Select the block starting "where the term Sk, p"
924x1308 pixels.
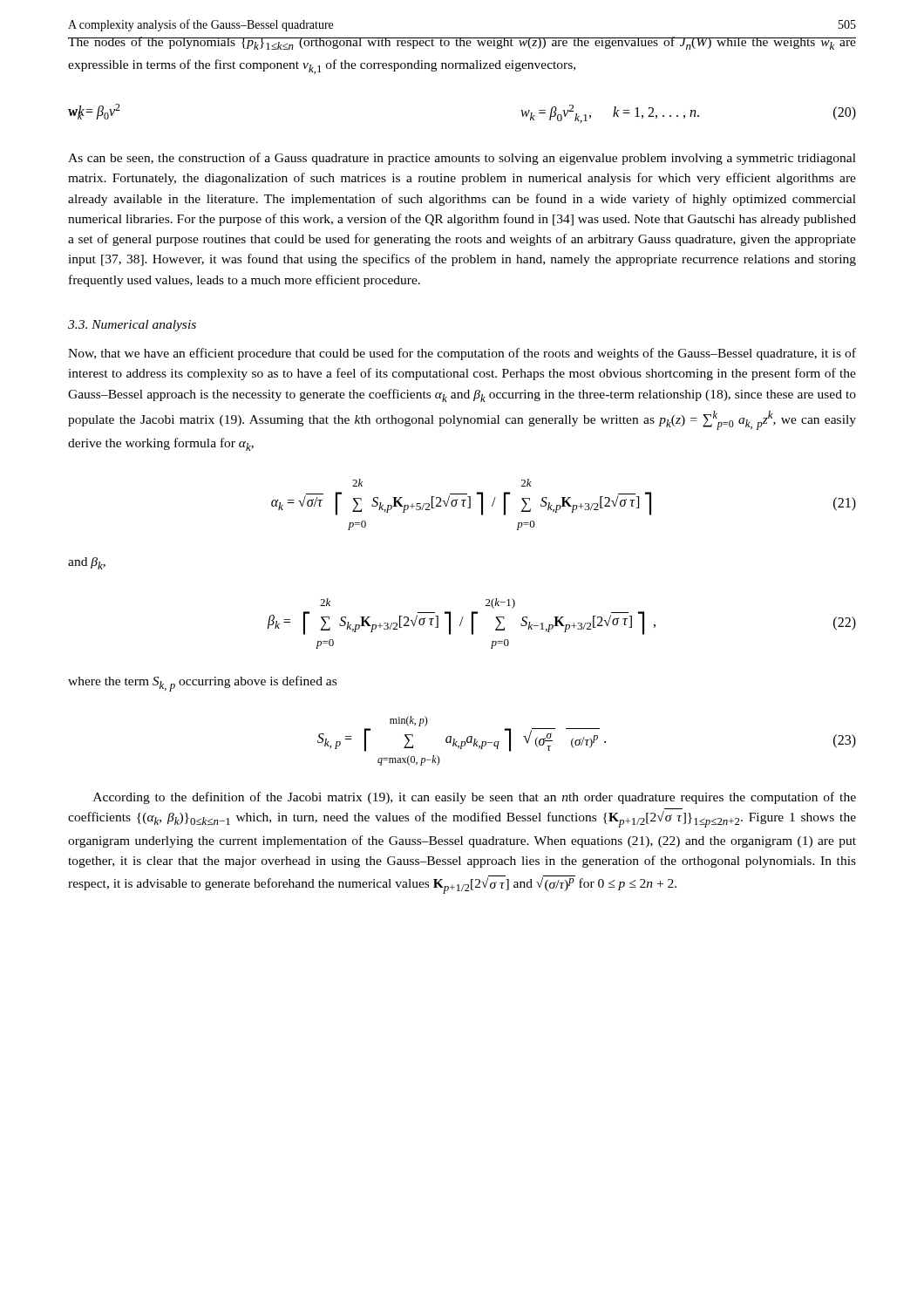[203, 682]
